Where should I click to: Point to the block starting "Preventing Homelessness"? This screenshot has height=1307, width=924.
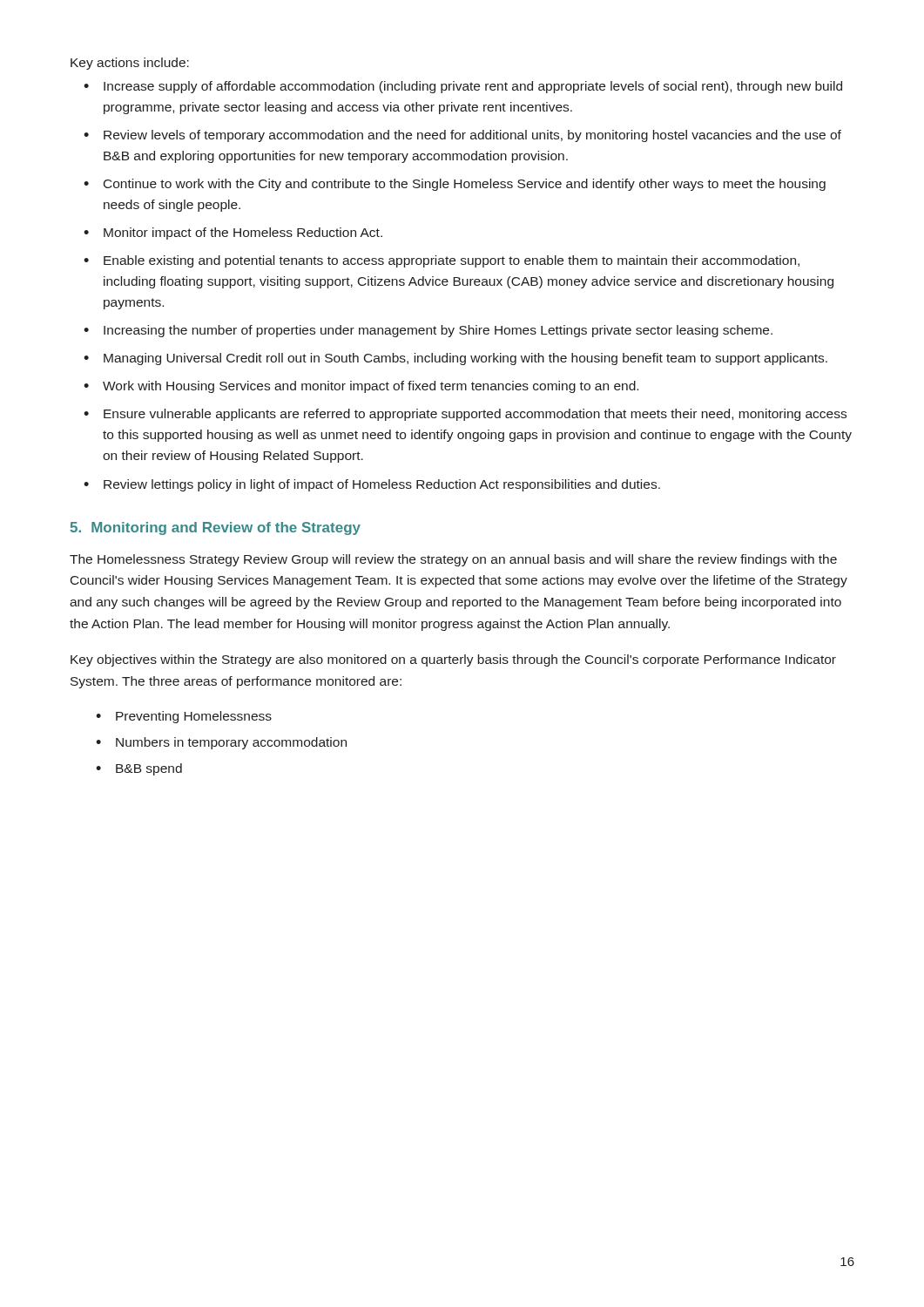point(193,716)
